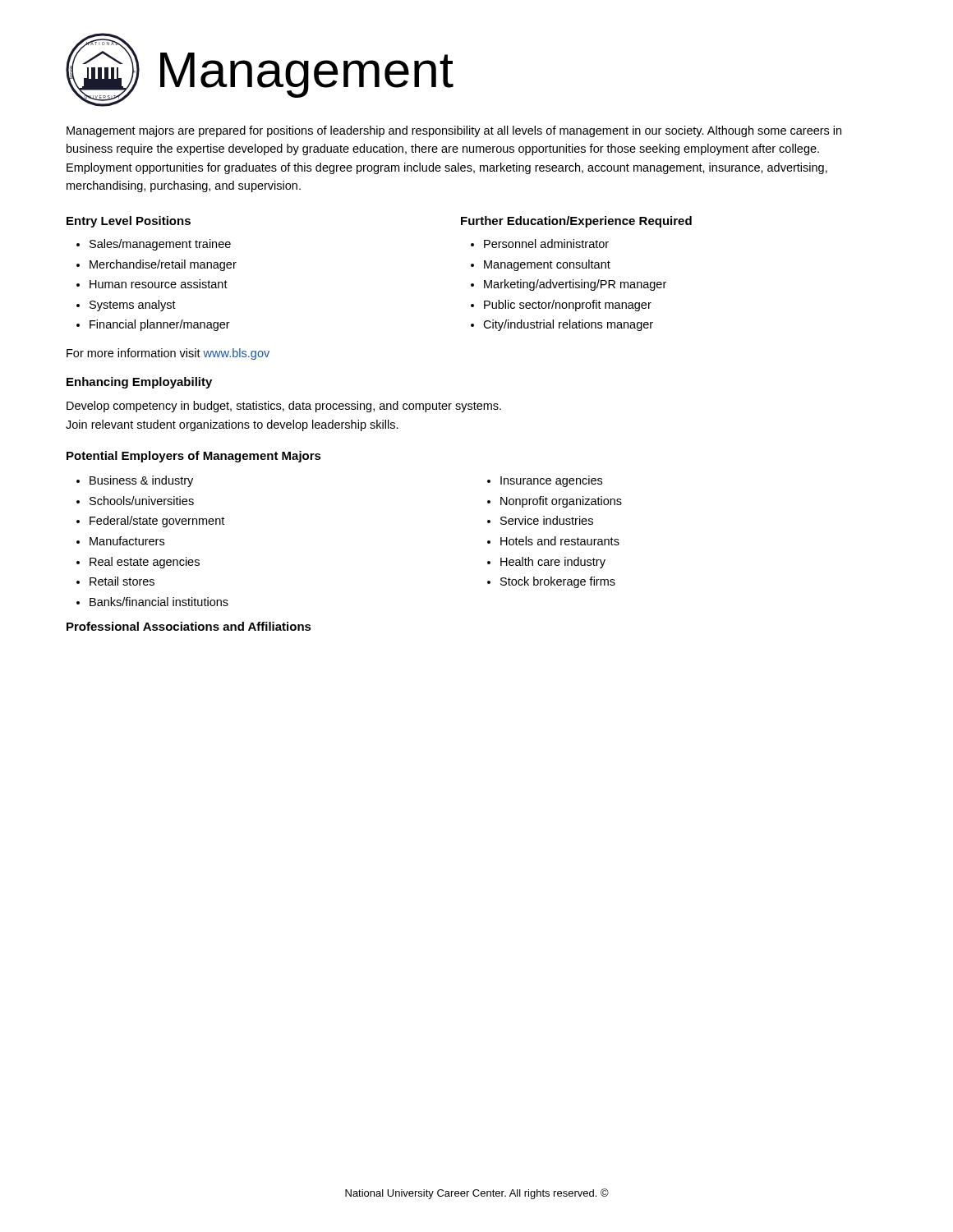Where does it say "Human resource assistant"?
The image size is (953, 1232).
pyautogui.click(x=158, y=284)
